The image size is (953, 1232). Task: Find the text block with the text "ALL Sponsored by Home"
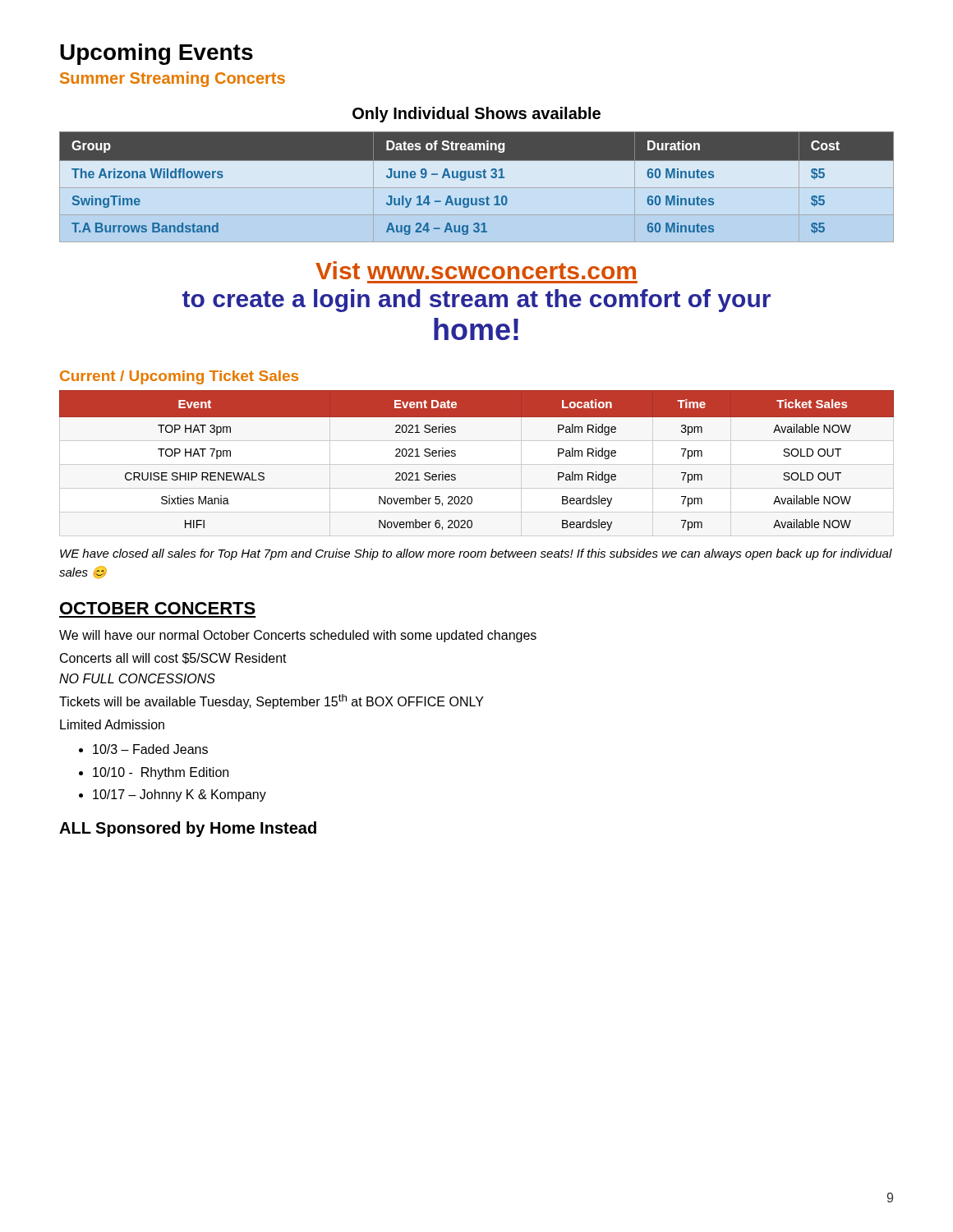188,829
